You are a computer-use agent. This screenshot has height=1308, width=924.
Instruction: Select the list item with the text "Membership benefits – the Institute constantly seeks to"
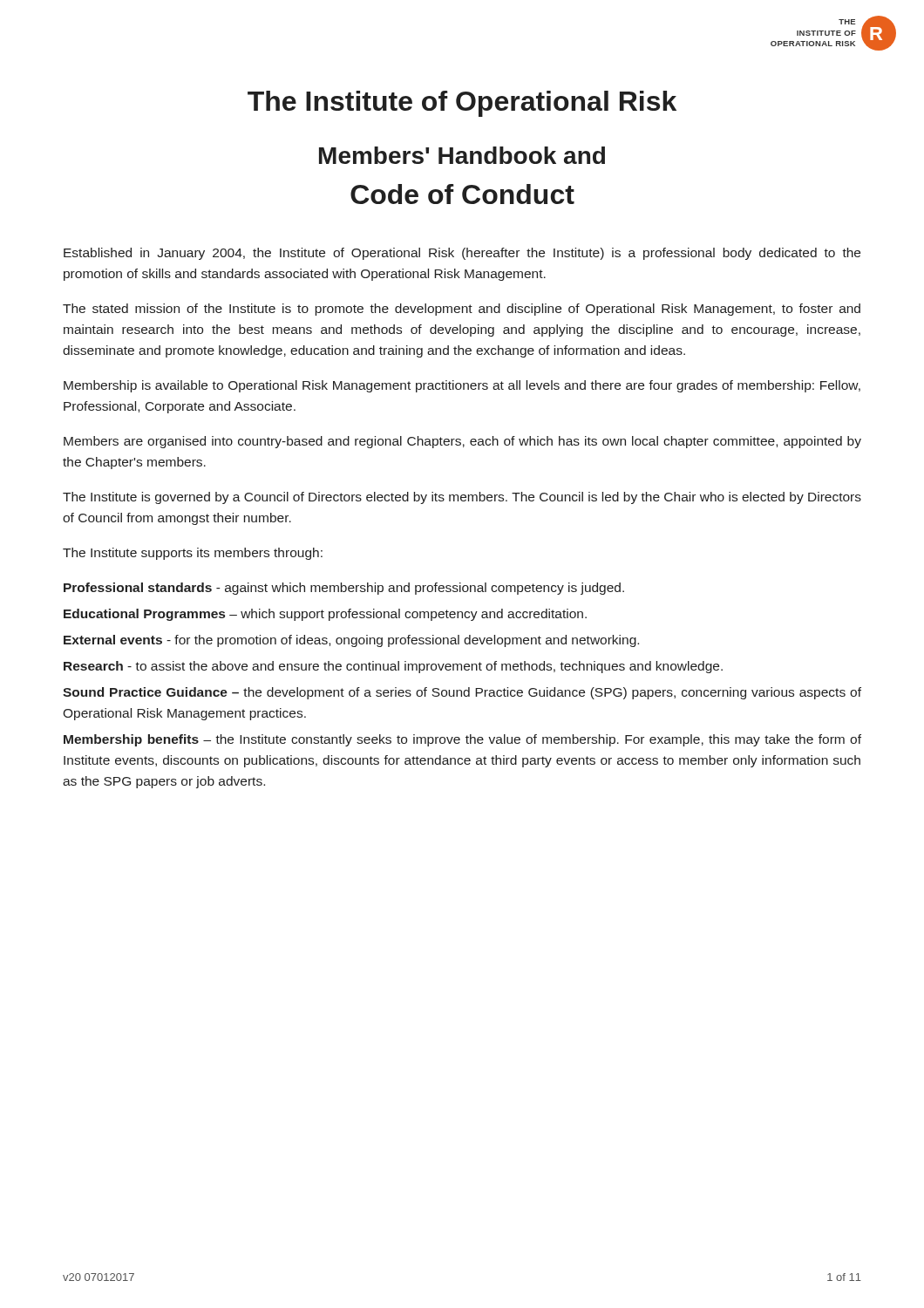(462, 760)
